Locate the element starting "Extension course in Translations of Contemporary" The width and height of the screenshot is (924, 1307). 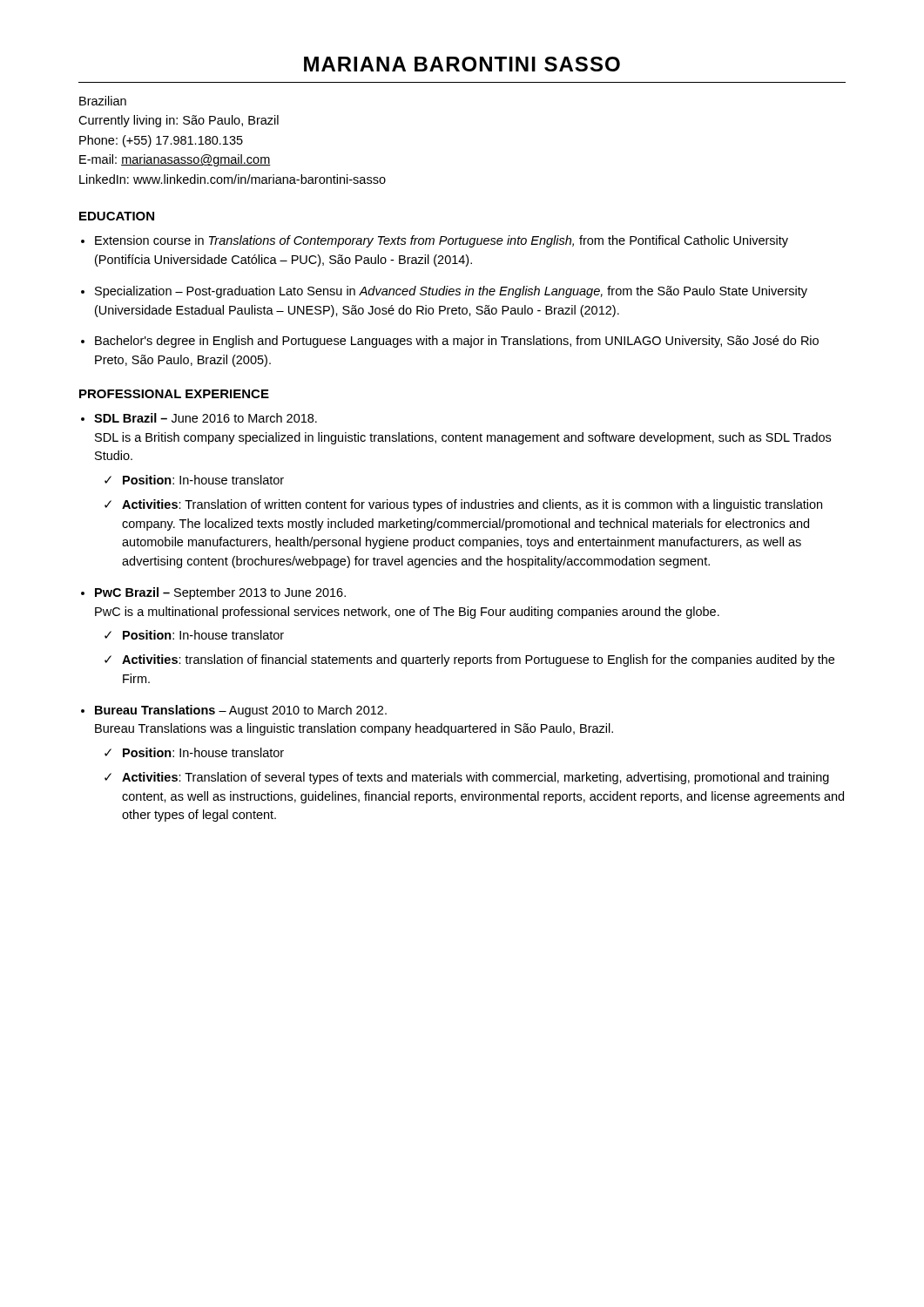[x=441, y=250]
